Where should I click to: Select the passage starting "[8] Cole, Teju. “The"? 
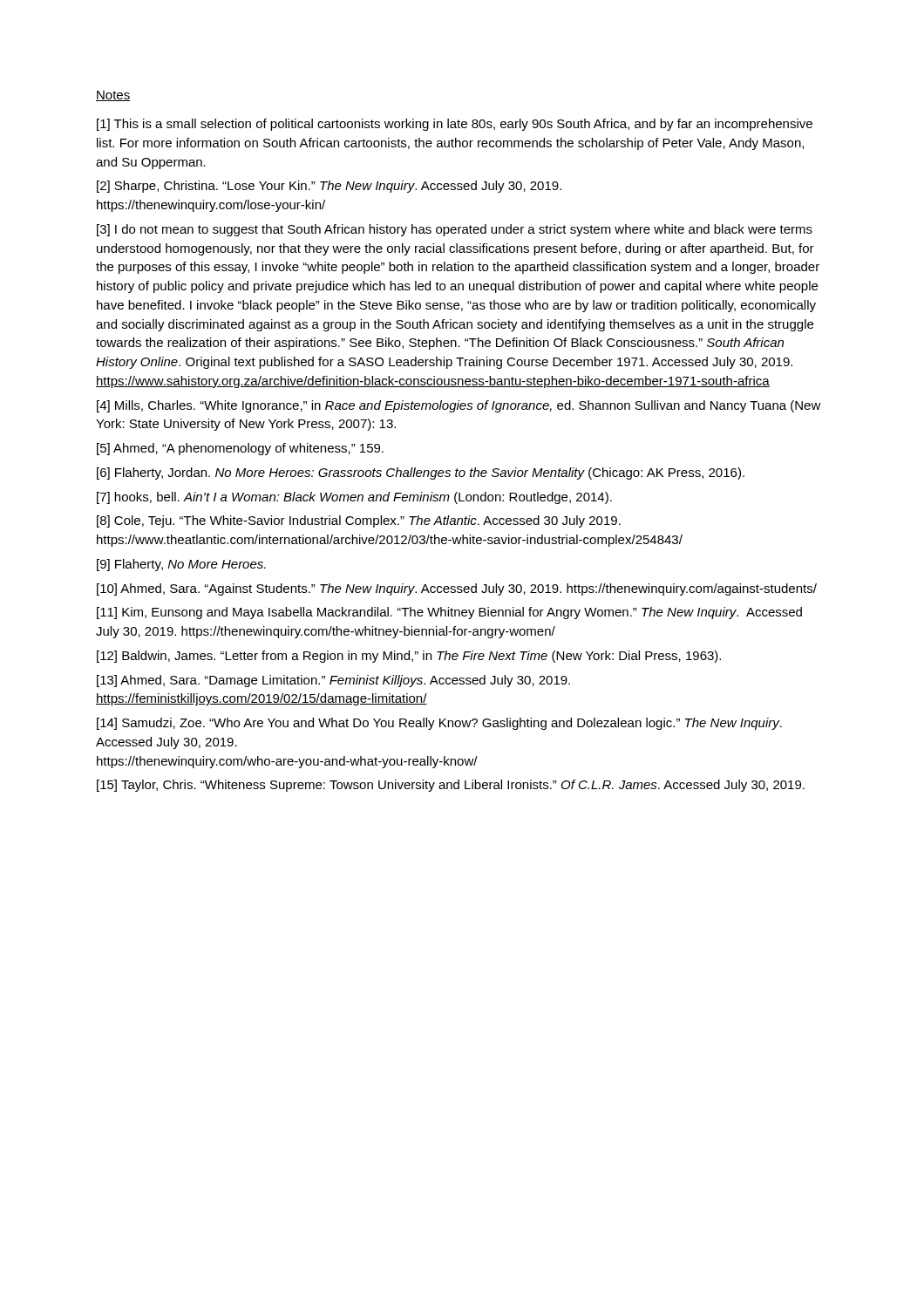coord(389,530)
